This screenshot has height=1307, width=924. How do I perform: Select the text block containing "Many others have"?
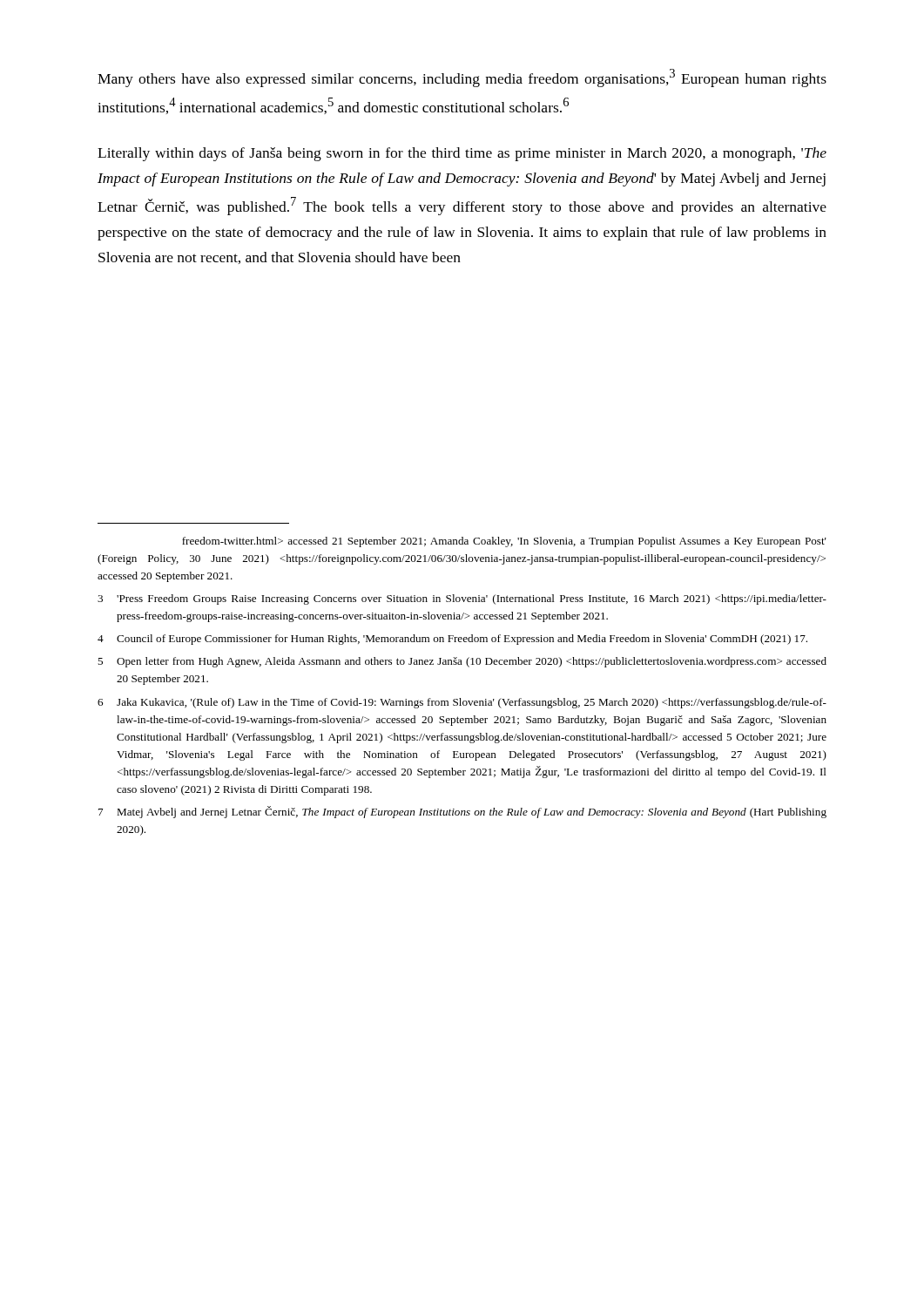pos(462,91)
